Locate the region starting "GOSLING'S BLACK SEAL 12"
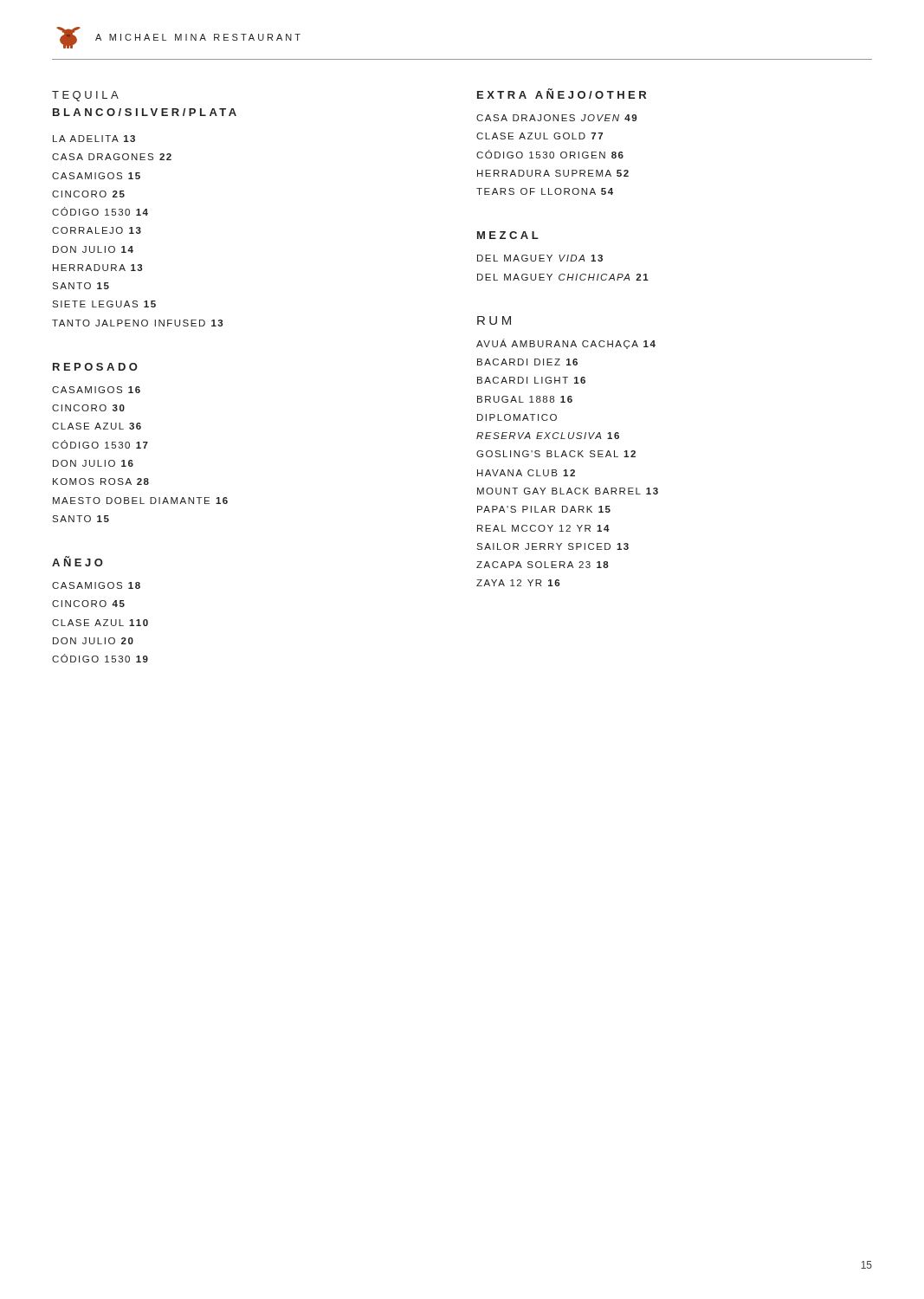This screenshot has height=1299, width=924. 557,454
